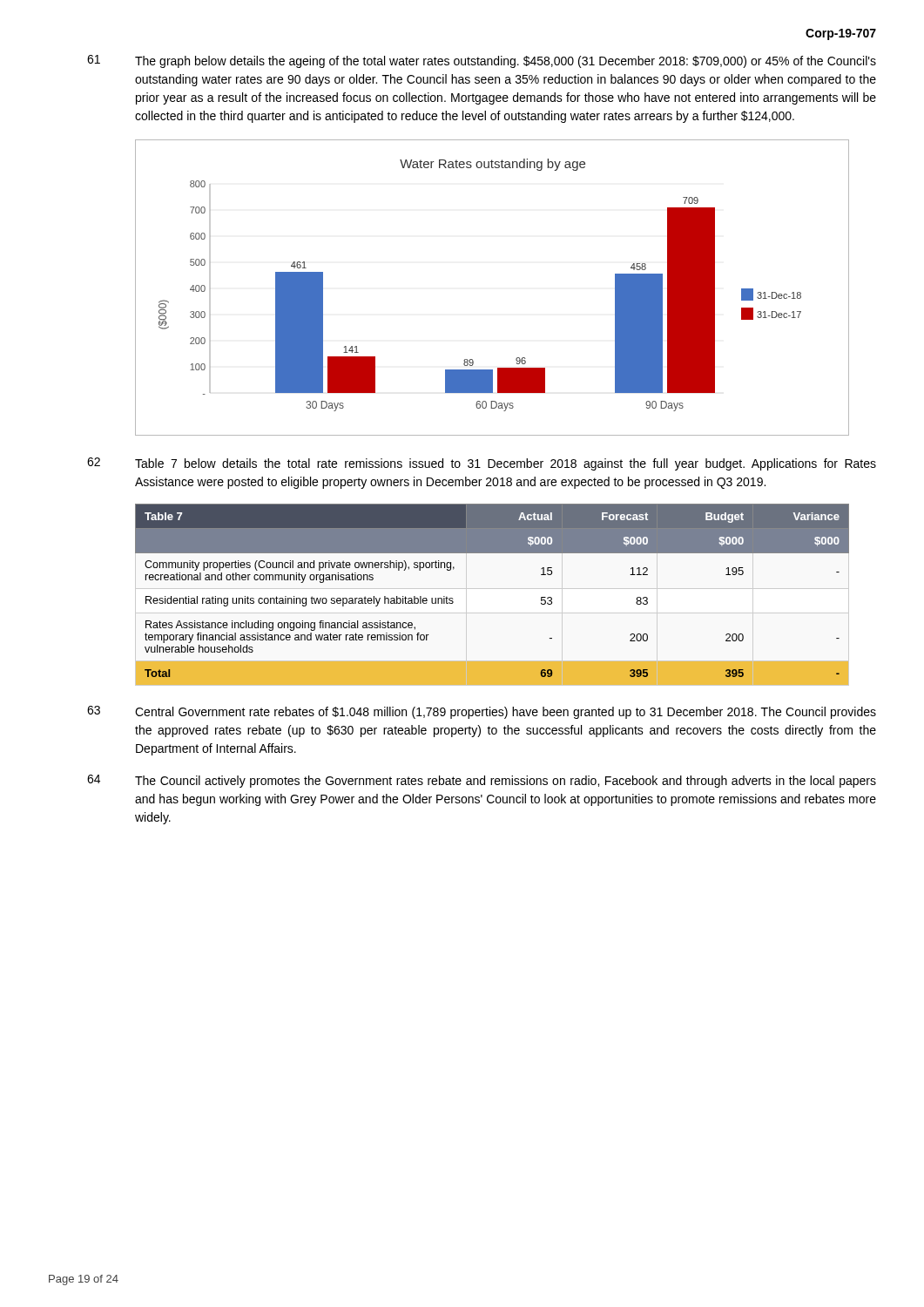Click on the table containing "Table 7"
The width and height of the screenshot is (924, 1307).
[492, 595]
